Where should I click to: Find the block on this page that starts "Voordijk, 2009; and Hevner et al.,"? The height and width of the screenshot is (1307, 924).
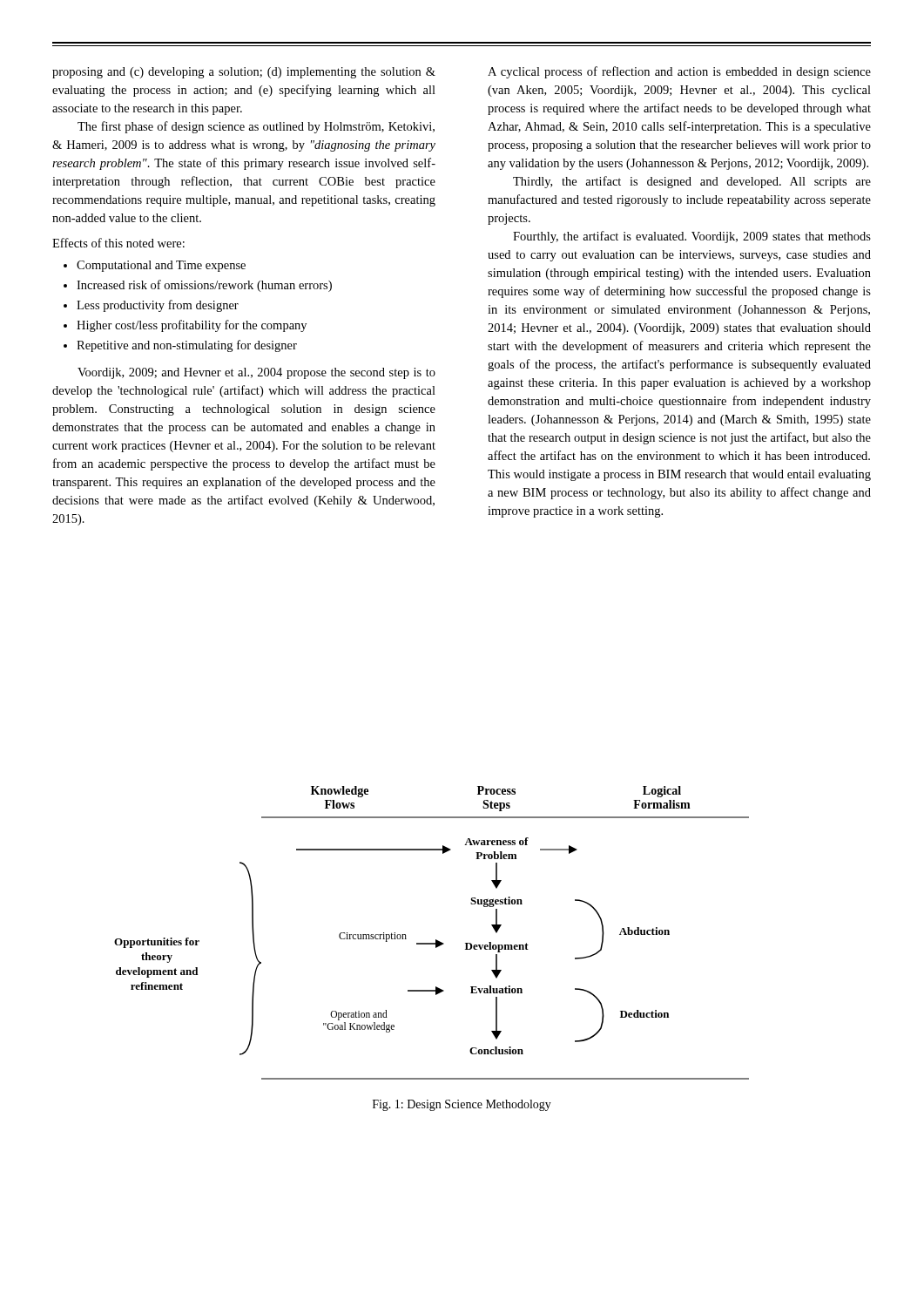coord(244,446)
